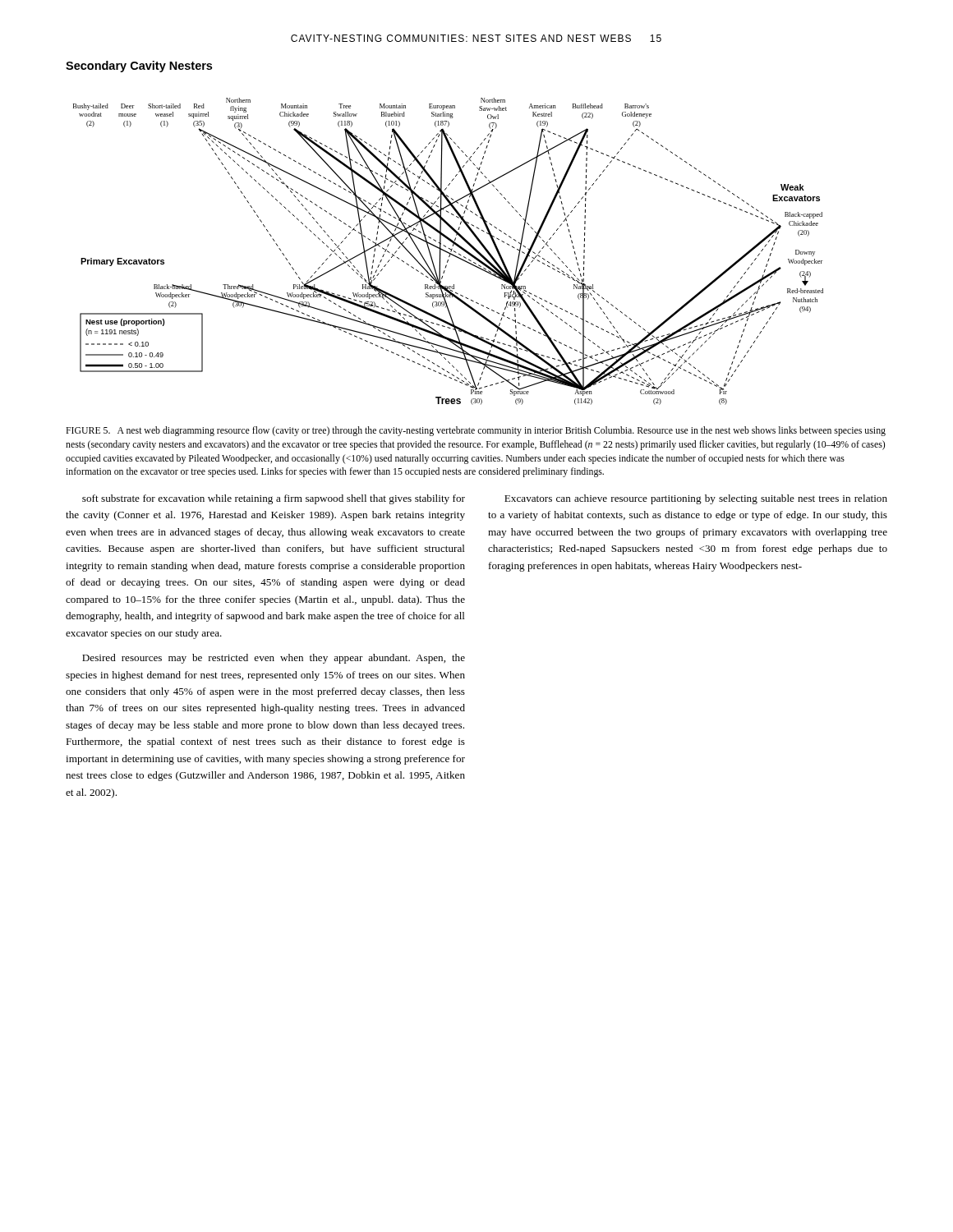This screenshot has height=1232, width=953.
Task: Find the text block starting "FIGURE 5. A"
Action: point(476,451)
